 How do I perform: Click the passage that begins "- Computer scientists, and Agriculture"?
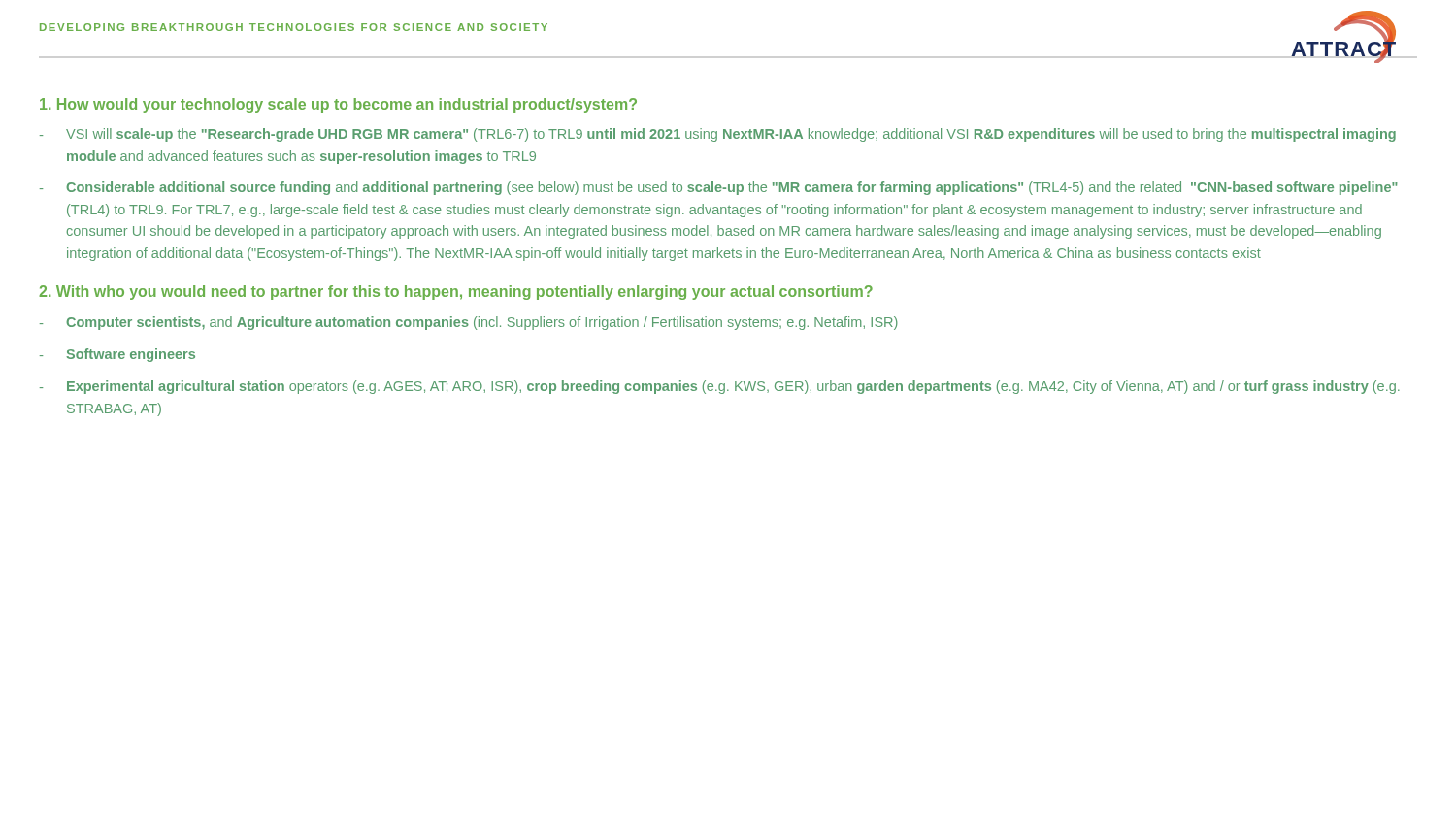click(x=728, y=322)
